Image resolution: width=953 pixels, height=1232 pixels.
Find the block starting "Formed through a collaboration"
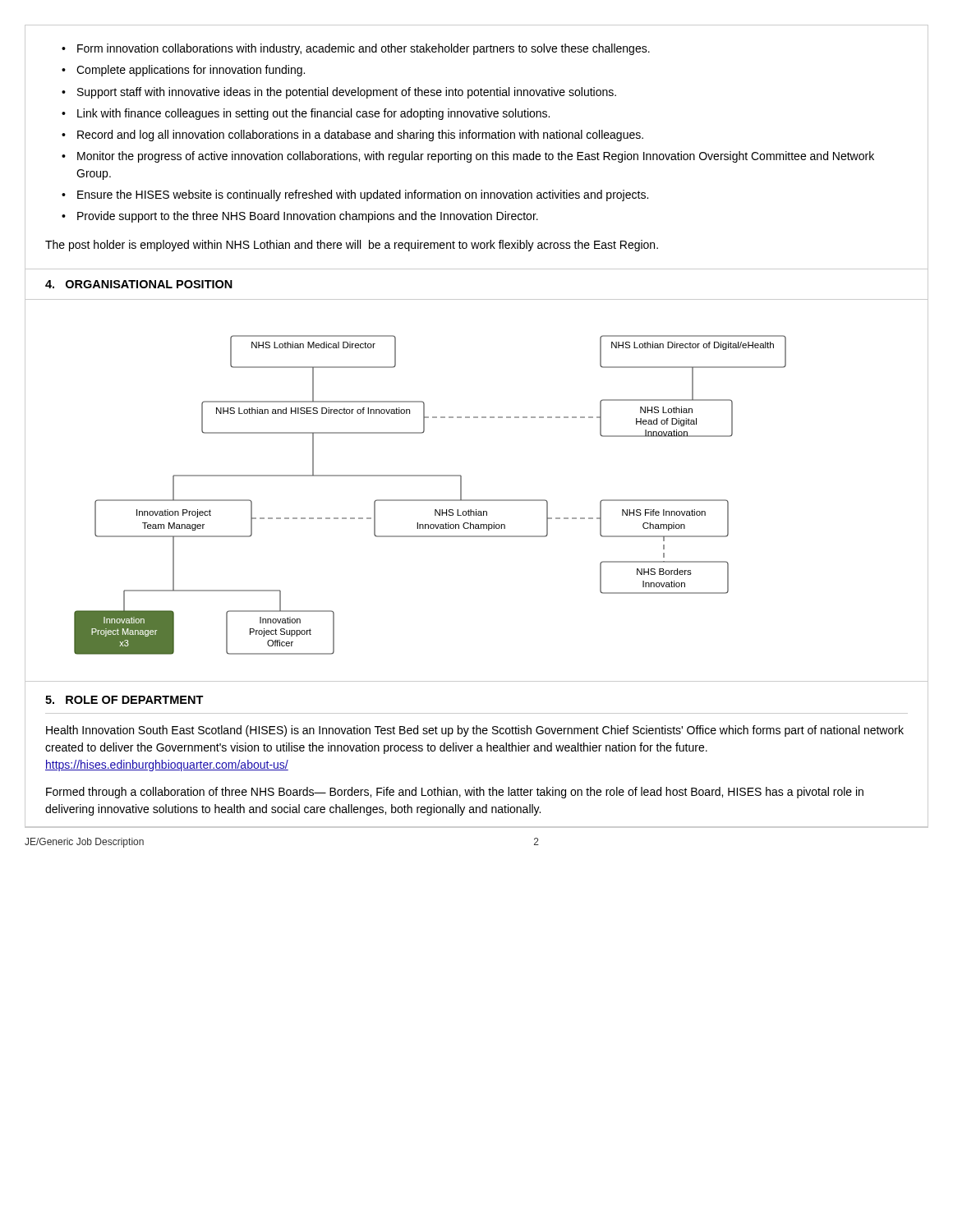(x=455, y=800)
